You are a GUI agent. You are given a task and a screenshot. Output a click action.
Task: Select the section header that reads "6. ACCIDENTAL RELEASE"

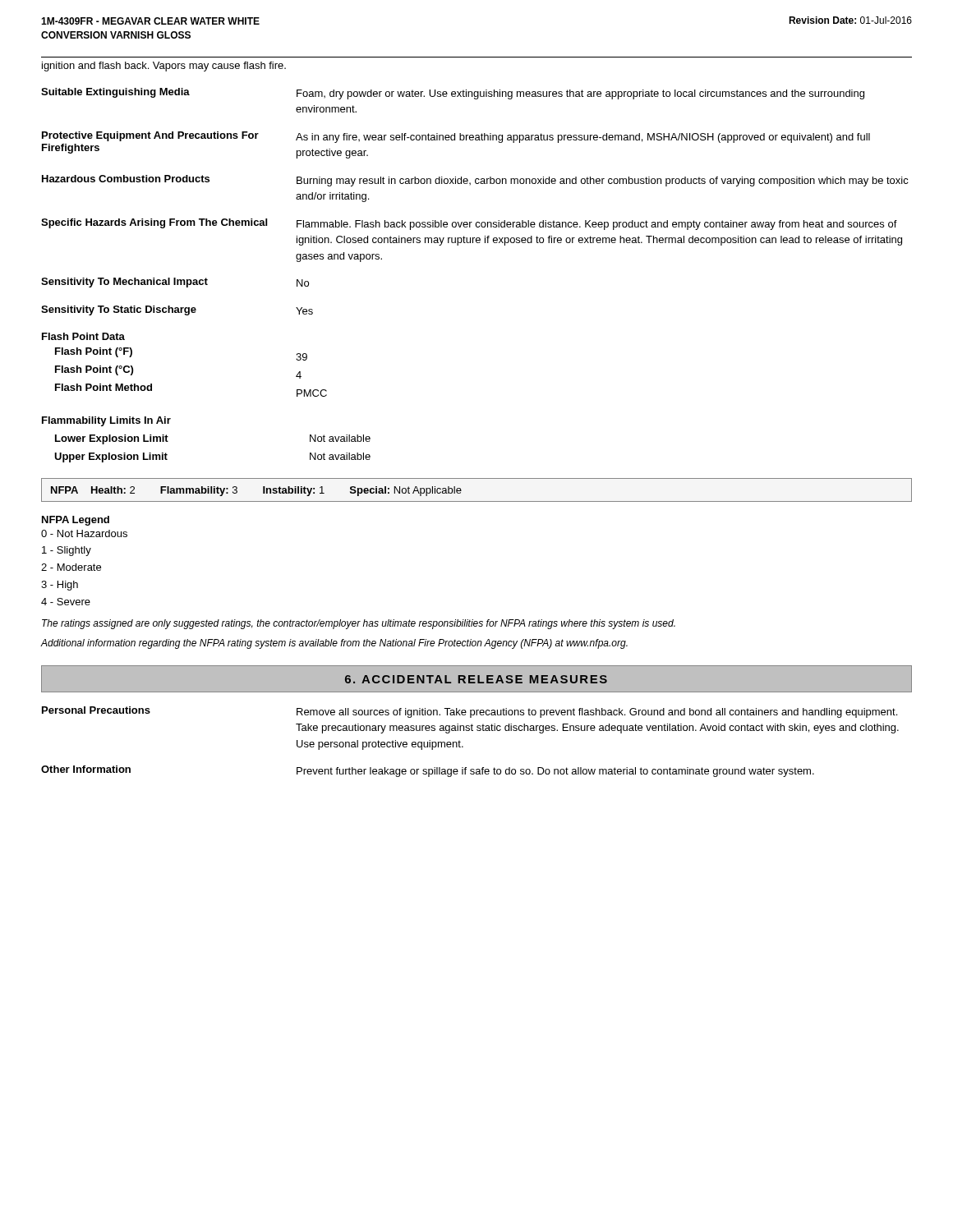[x=476, y=678]
